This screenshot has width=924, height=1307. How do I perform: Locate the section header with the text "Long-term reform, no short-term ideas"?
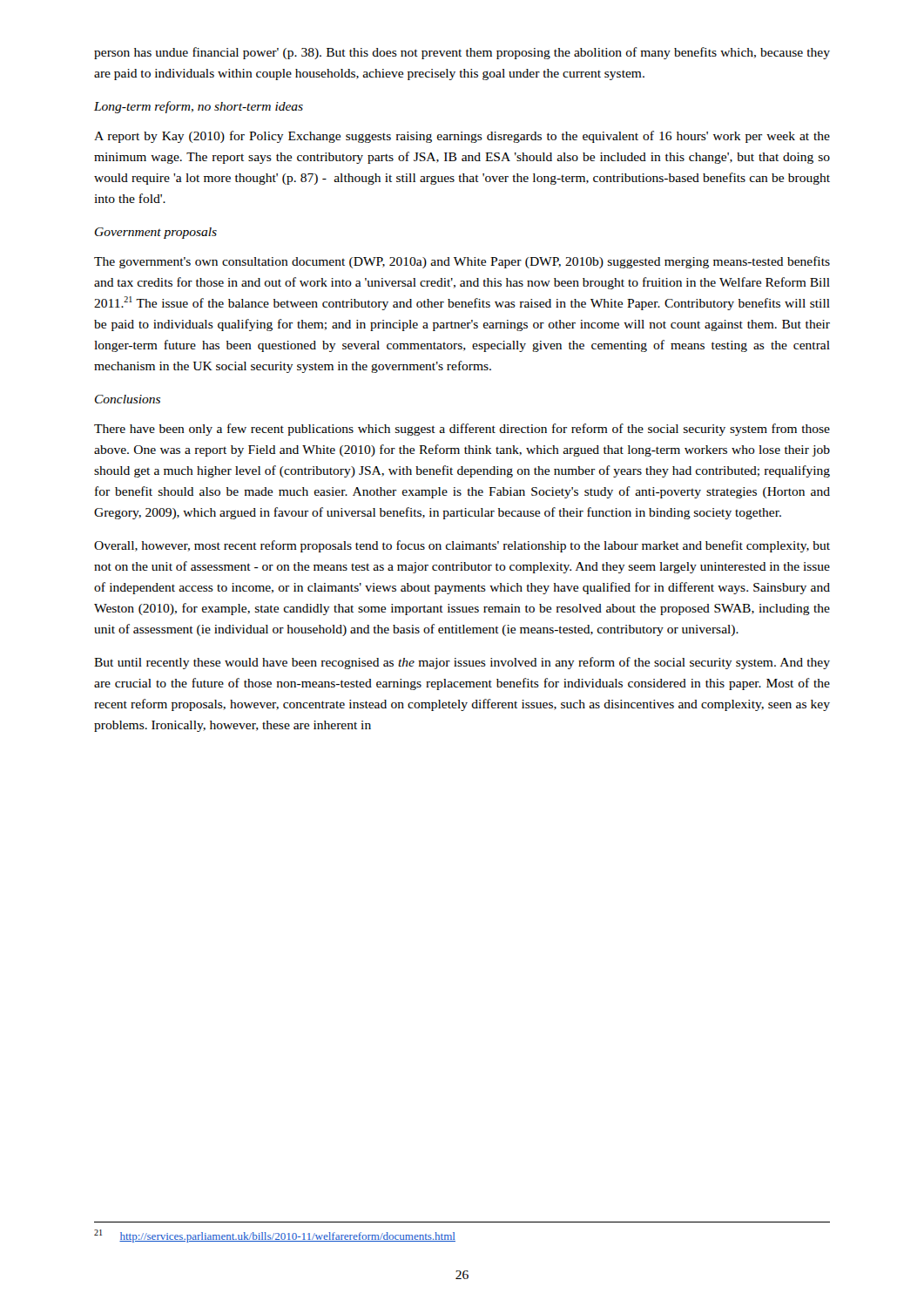click(199, 107)
